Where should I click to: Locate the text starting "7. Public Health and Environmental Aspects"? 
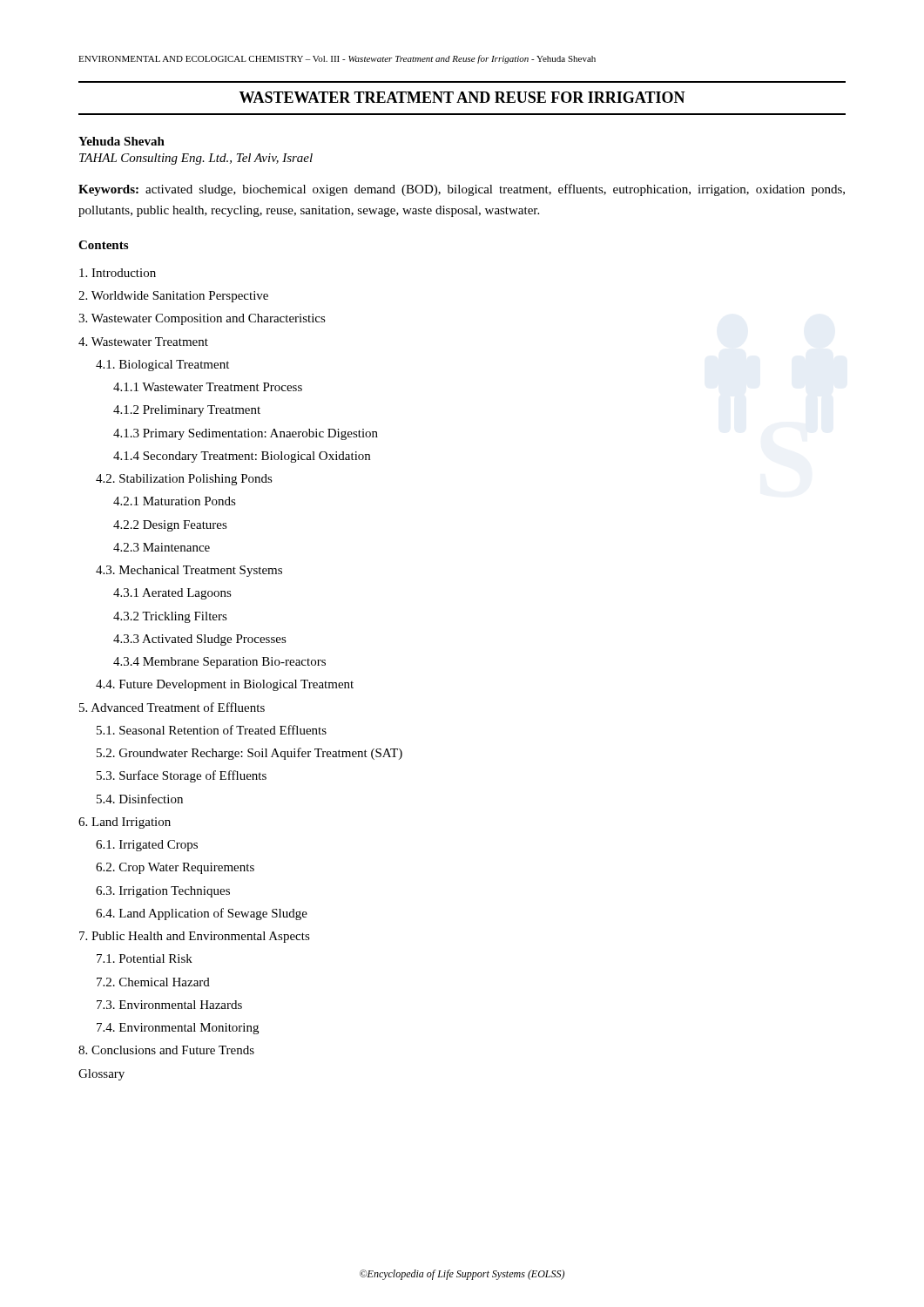(194, 936)
